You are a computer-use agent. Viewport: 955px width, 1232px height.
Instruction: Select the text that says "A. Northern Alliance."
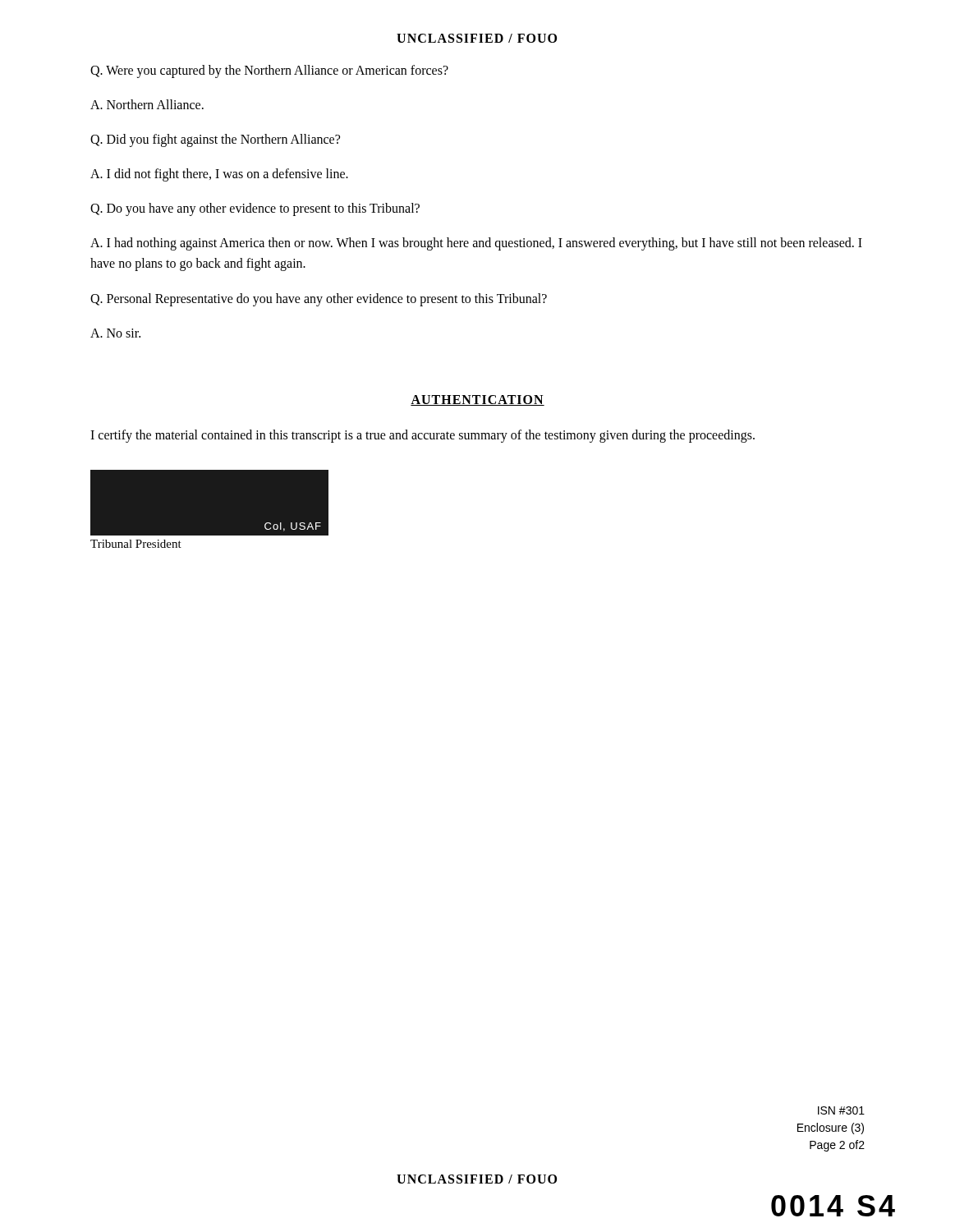click(x=147, y=105)
